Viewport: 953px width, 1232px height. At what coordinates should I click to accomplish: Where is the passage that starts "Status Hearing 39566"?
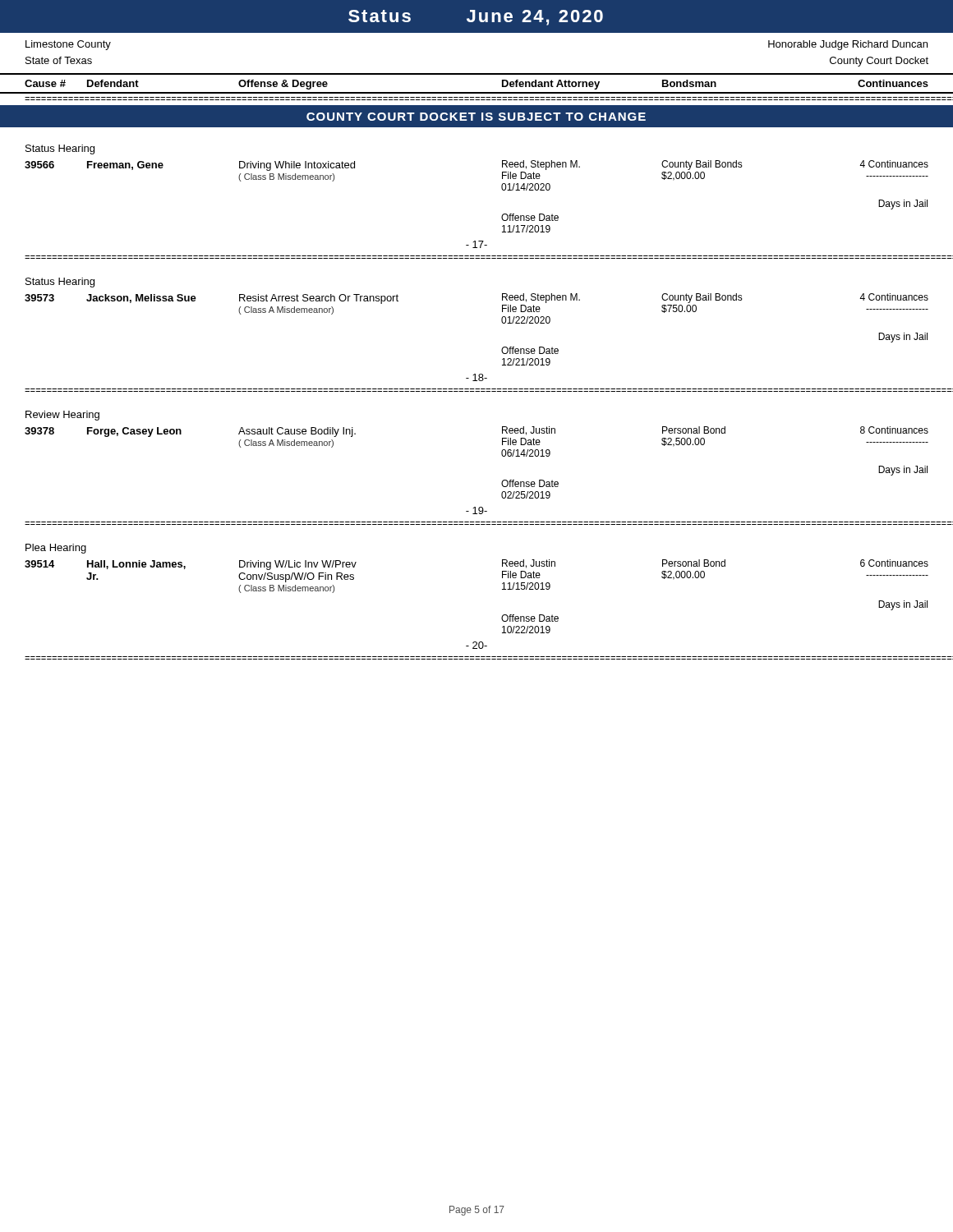tap(60, 149)
